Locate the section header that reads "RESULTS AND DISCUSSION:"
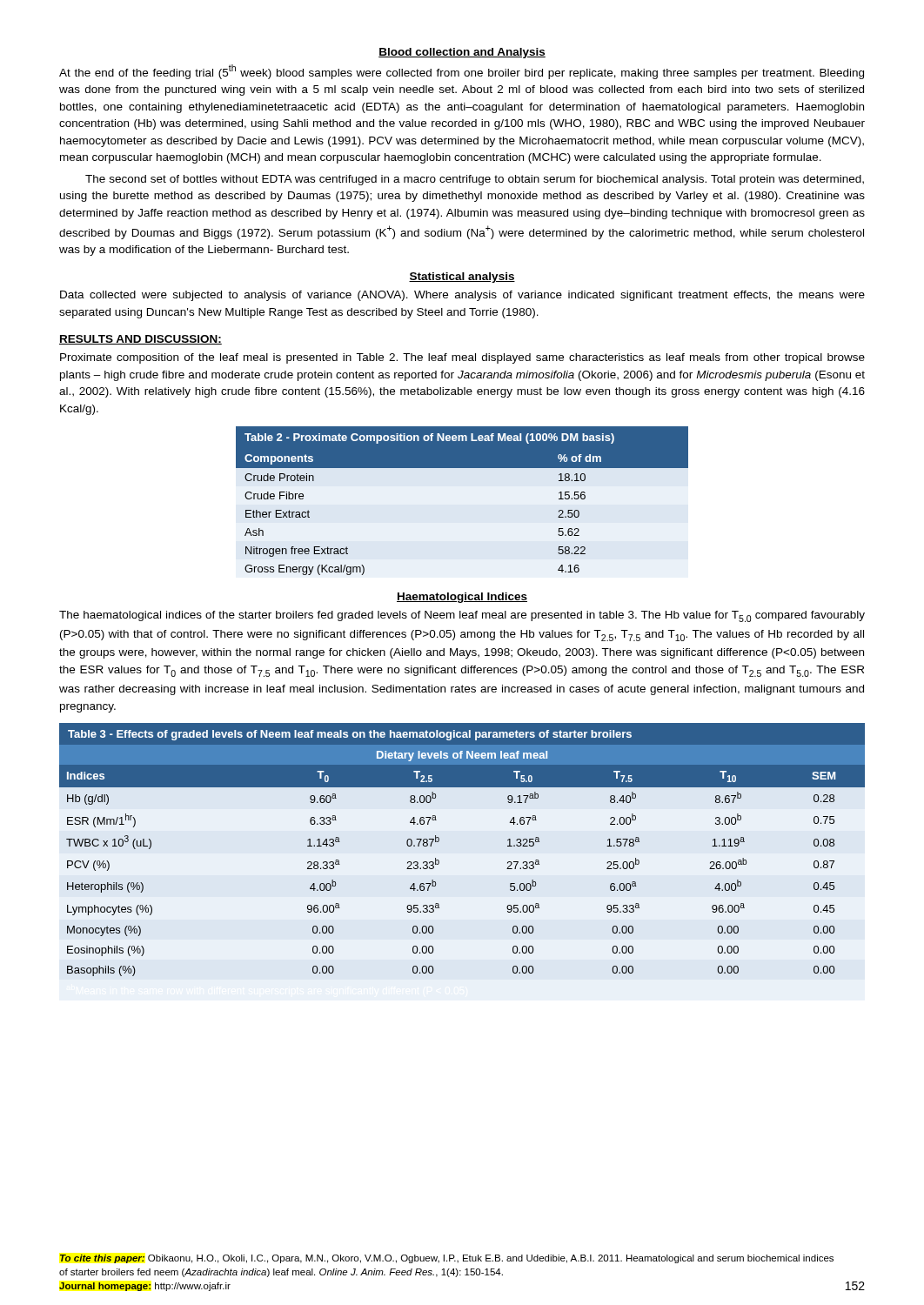The image size is (924, 1305). pos(140,339)
